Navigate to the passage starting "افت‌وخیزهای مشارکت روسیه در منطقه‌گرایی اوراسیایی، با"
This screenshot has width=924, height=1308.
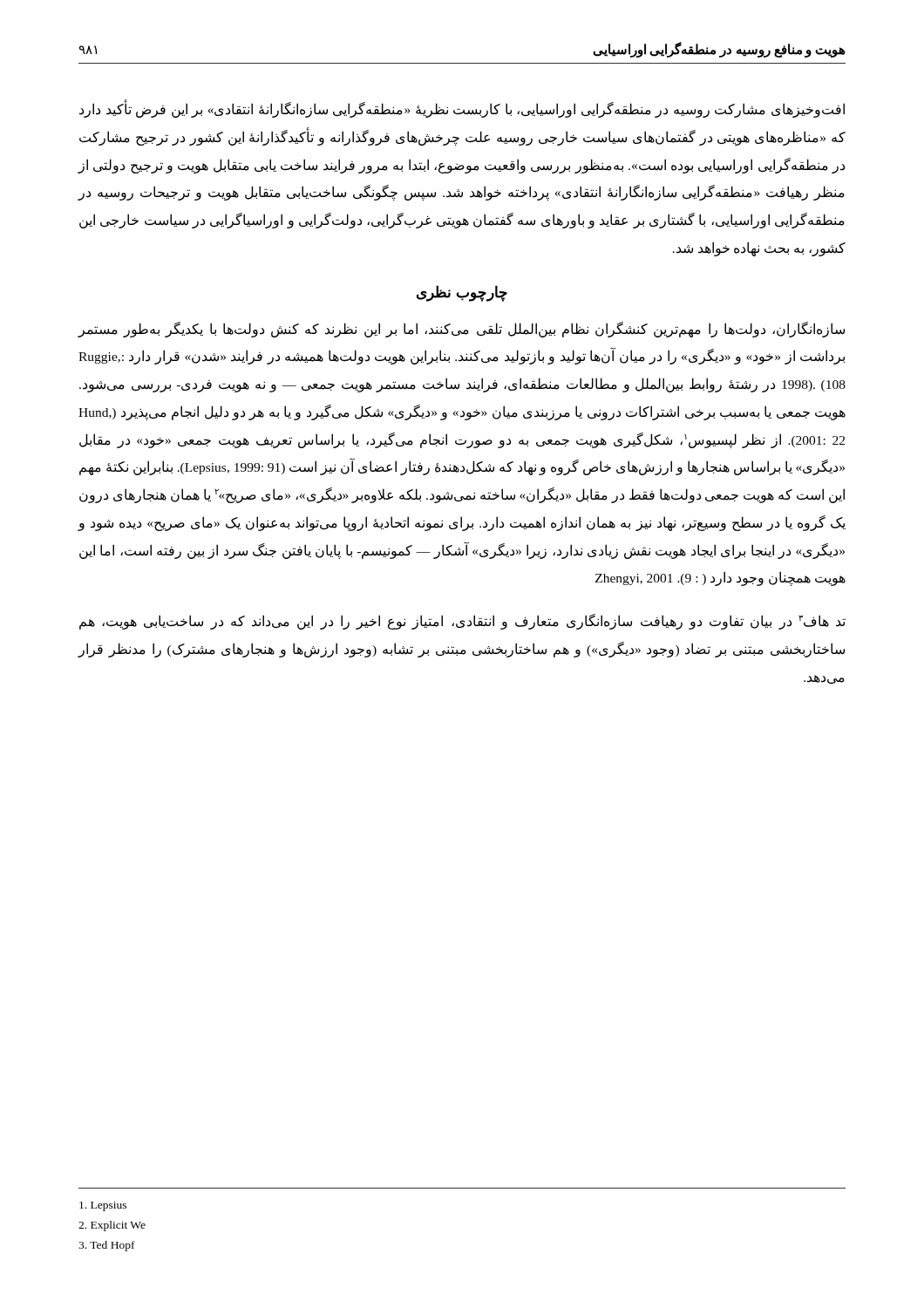point(462,179)
